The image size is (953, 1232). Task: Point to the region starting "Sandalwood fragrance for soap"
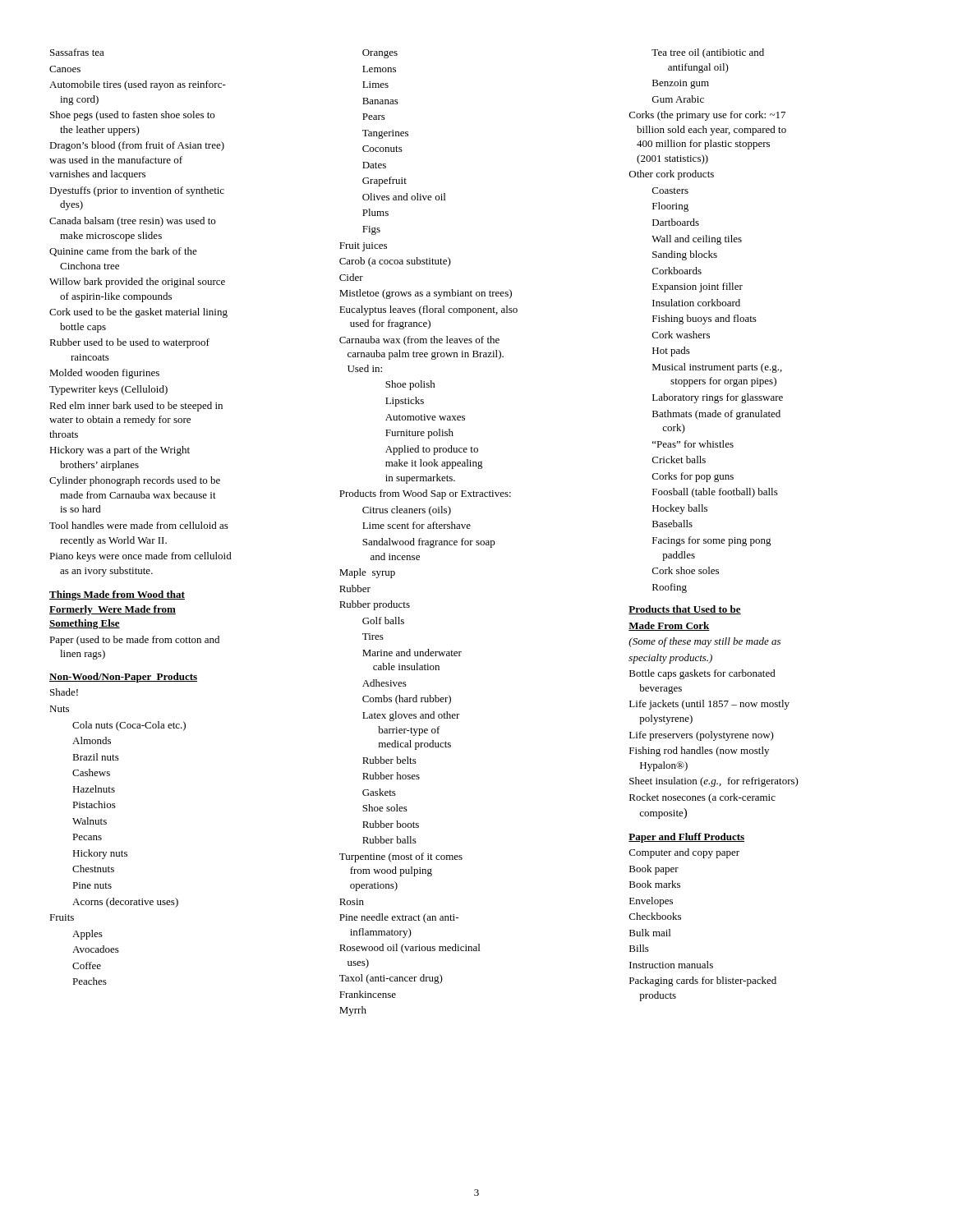coord(488,549)
